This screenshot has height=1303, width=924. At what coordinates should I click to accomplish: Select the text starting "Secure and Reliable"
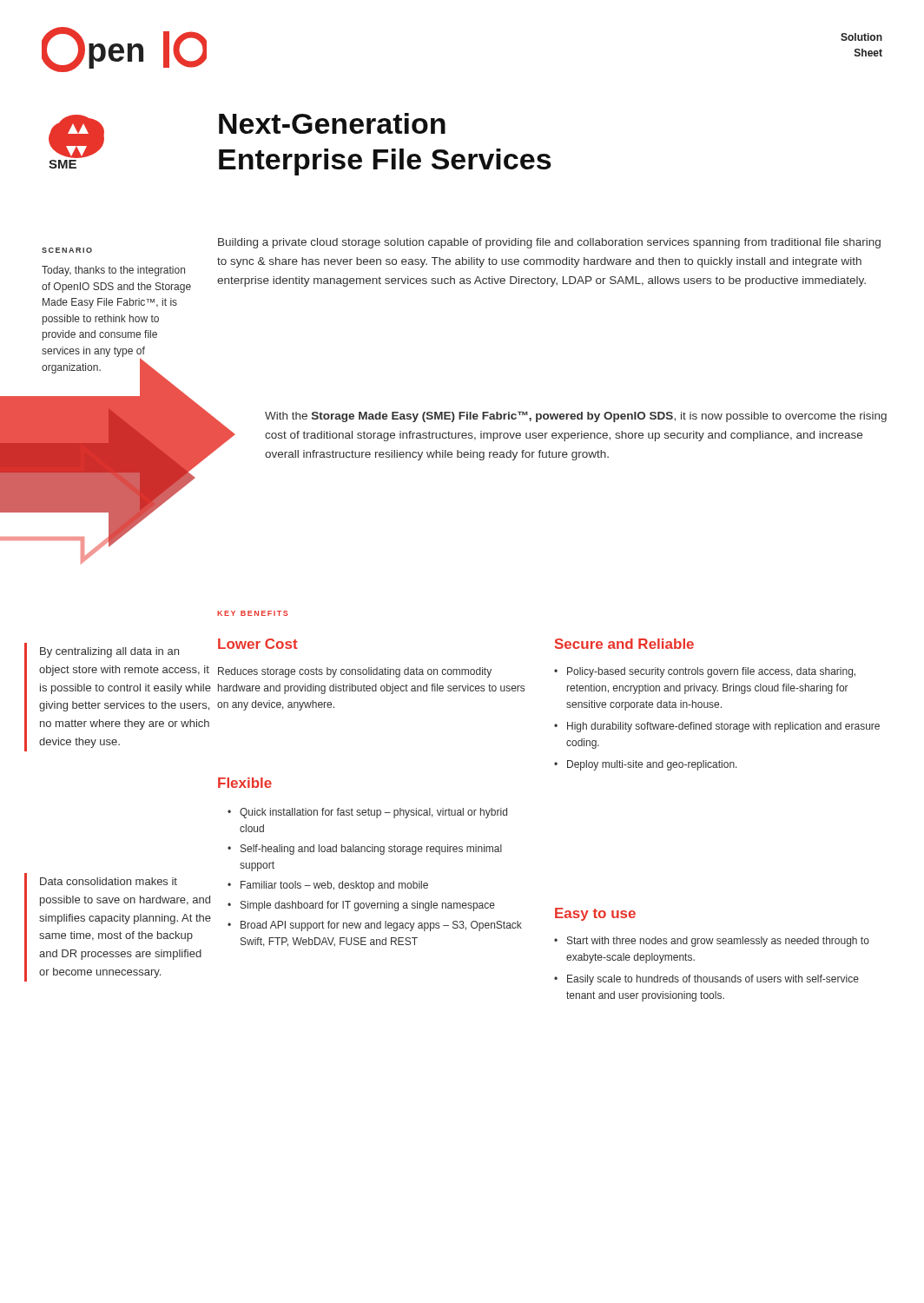624,644
